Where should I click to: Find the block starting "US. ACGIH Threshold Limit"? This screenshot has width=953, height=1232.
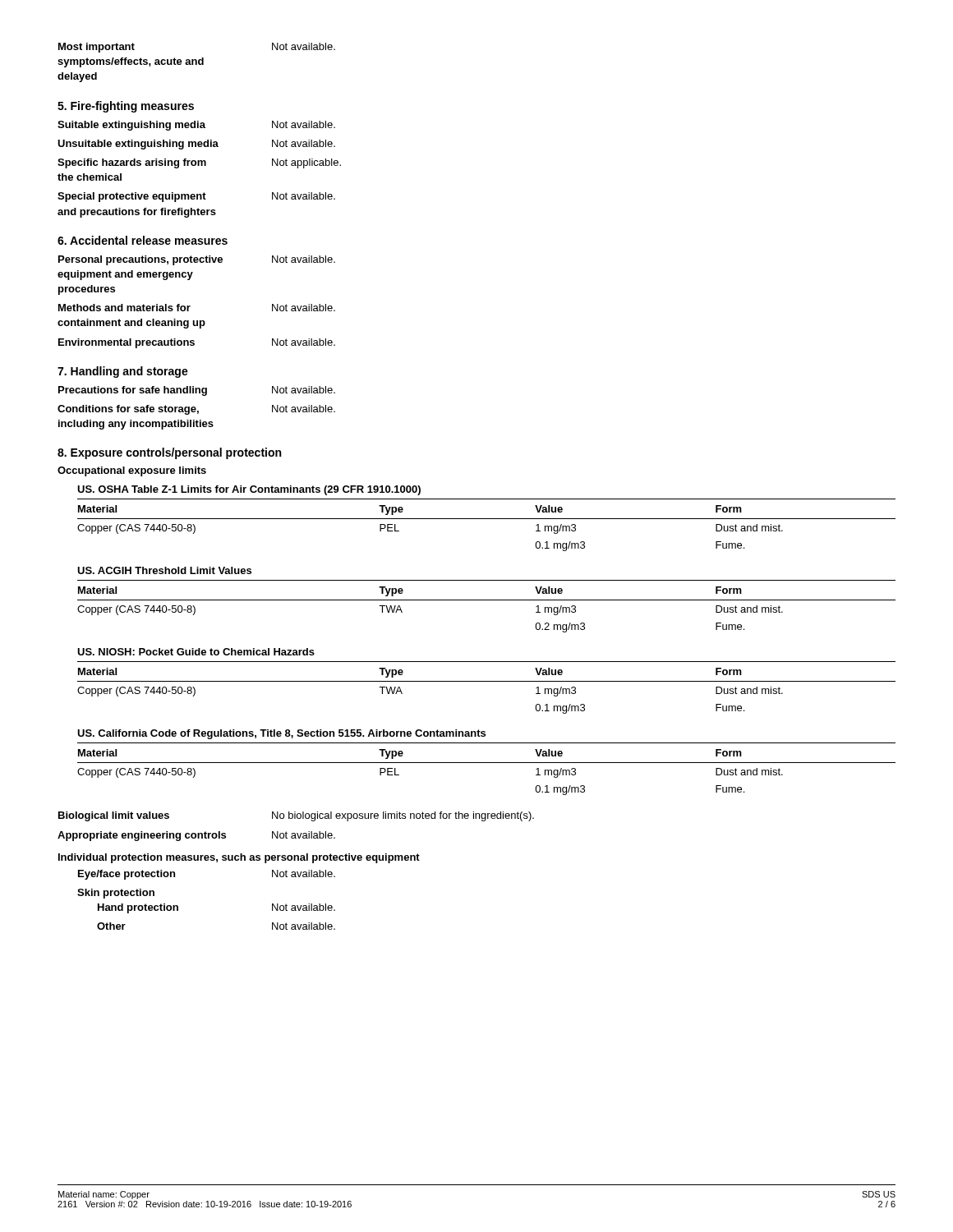(x=165, y=571)
